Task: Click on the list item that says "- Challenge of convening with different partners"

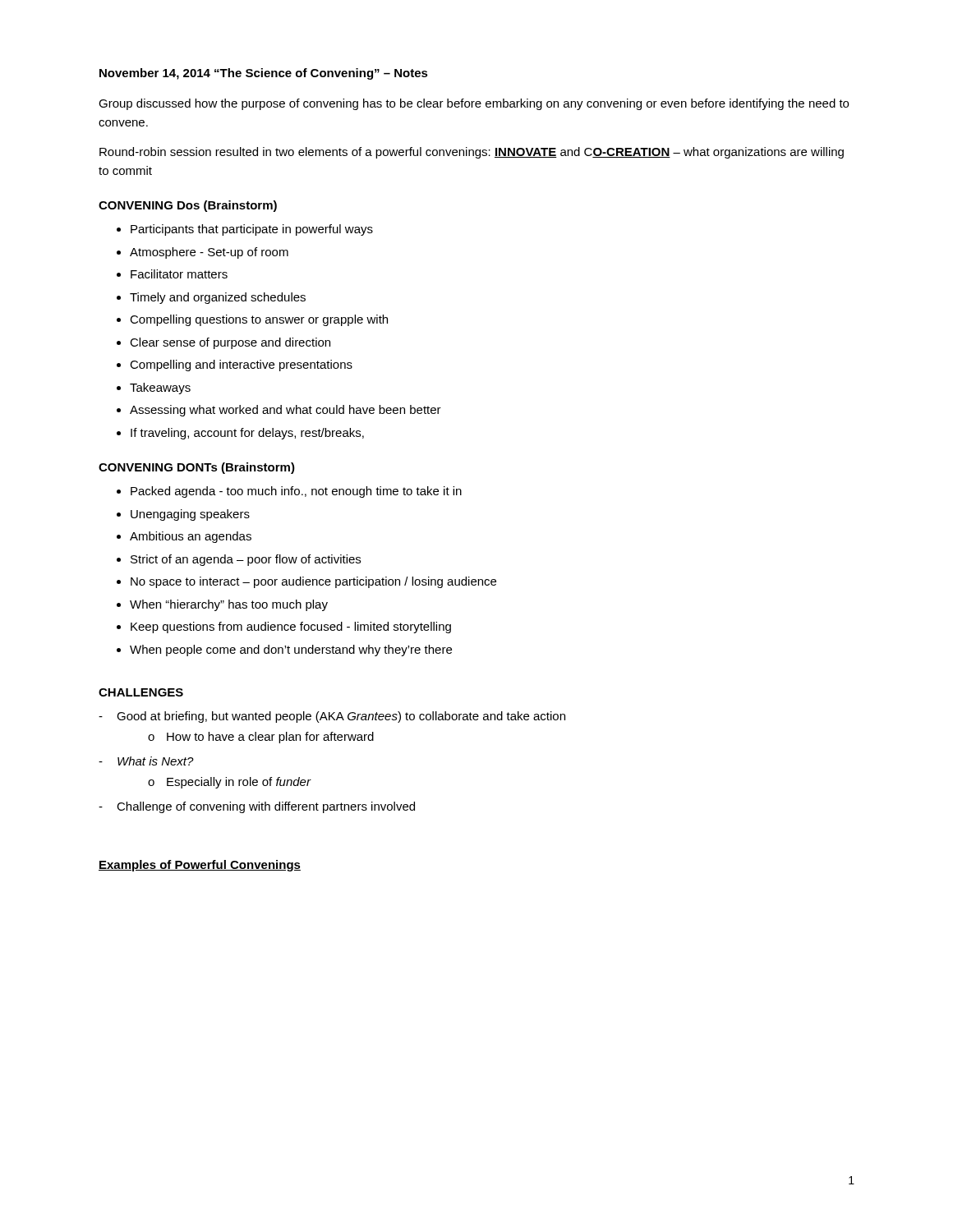Action: tap(257, 807)
